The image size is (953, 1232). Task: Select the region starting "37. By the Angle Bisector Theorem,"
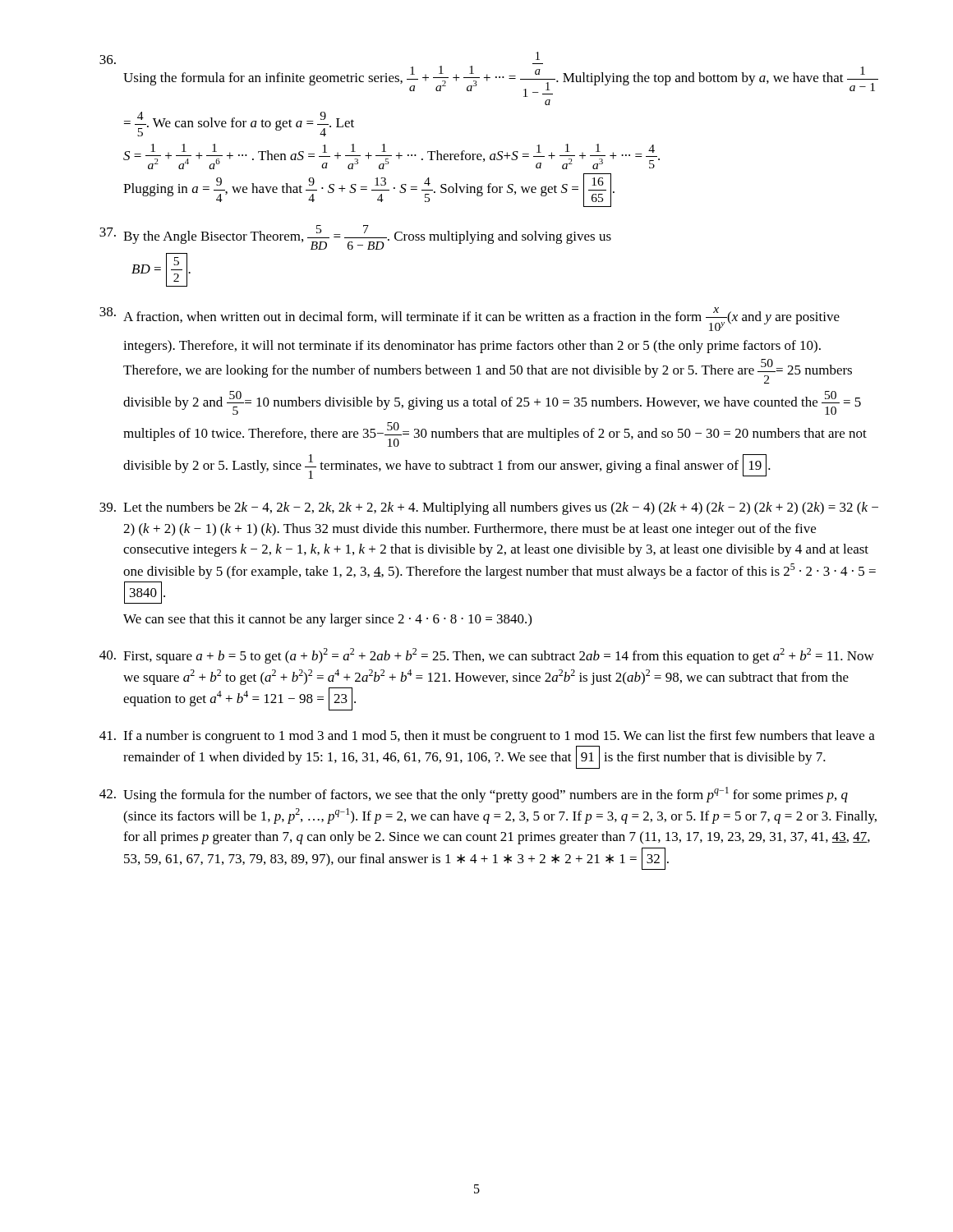[x=476, y=254]
